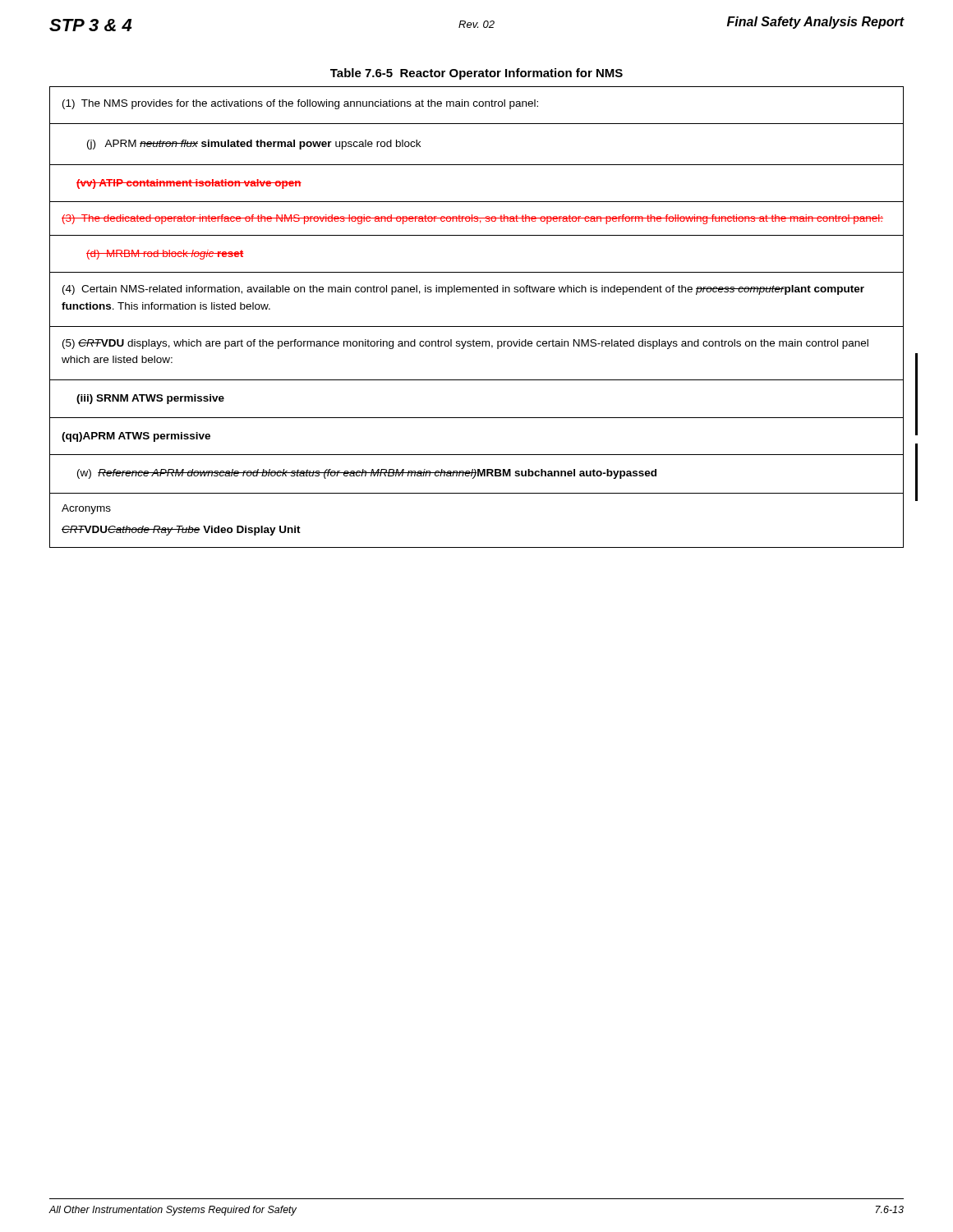Point to the element starting "Table 7.6-5 Reactor Operator Information for NMS"
Image resolution: width=953 pixels, height=1232 pixels.
pos(476,73)
